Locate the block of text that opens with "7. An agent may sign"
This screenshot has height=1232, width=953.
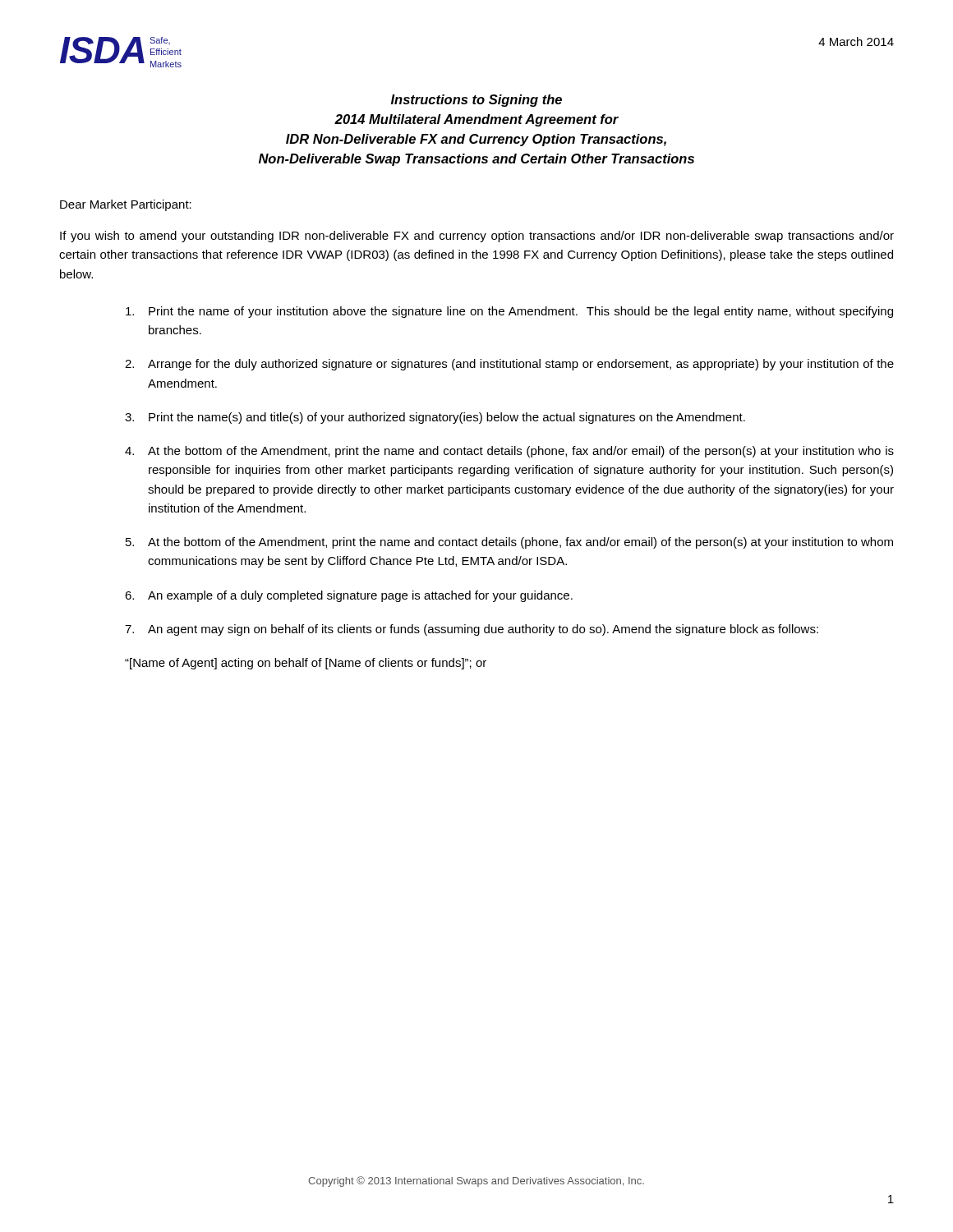[509, 629]
